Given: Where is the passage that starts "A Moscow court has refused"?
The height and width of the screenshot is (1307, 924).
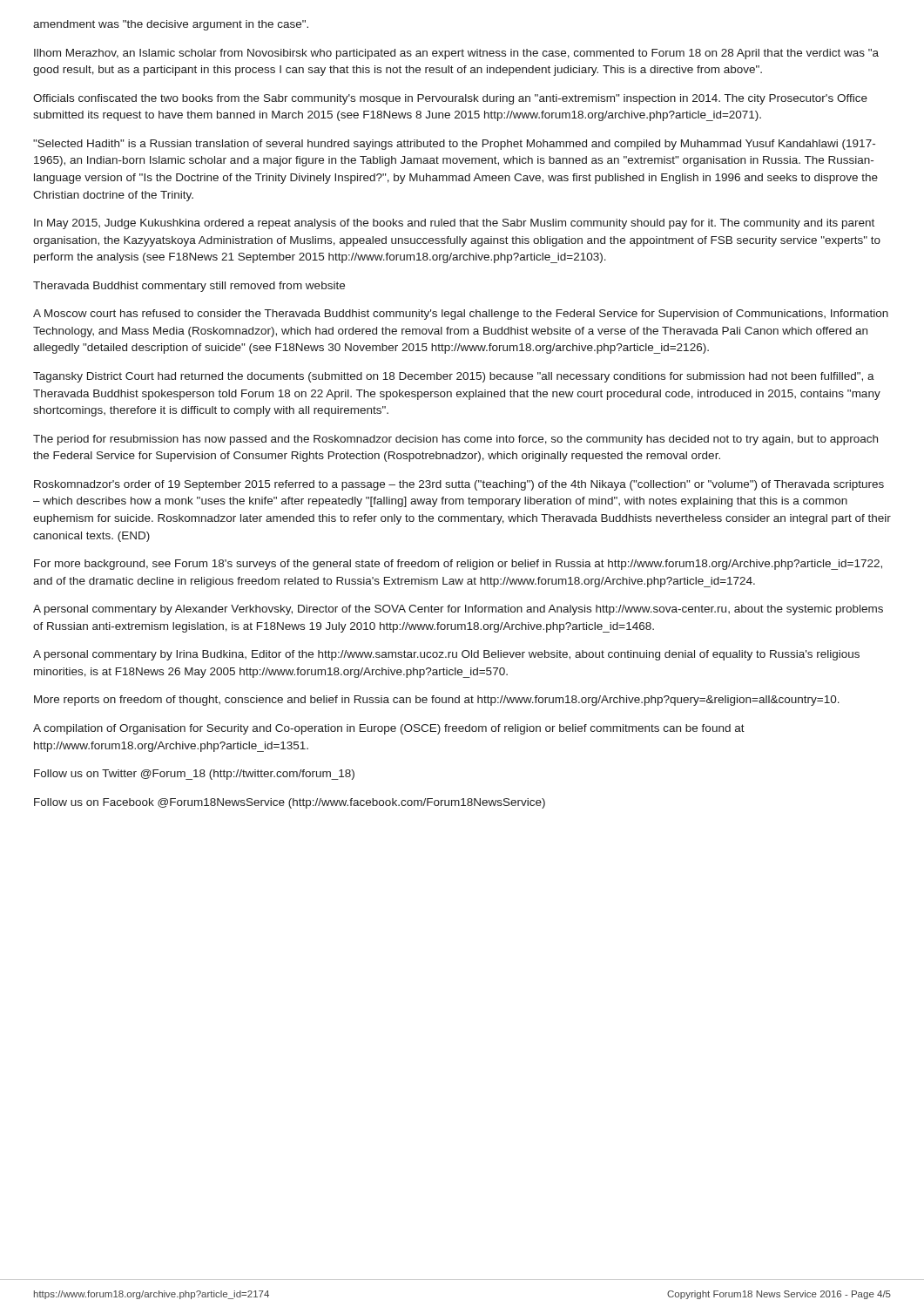Looking at the screenshot, I should 461,331.
